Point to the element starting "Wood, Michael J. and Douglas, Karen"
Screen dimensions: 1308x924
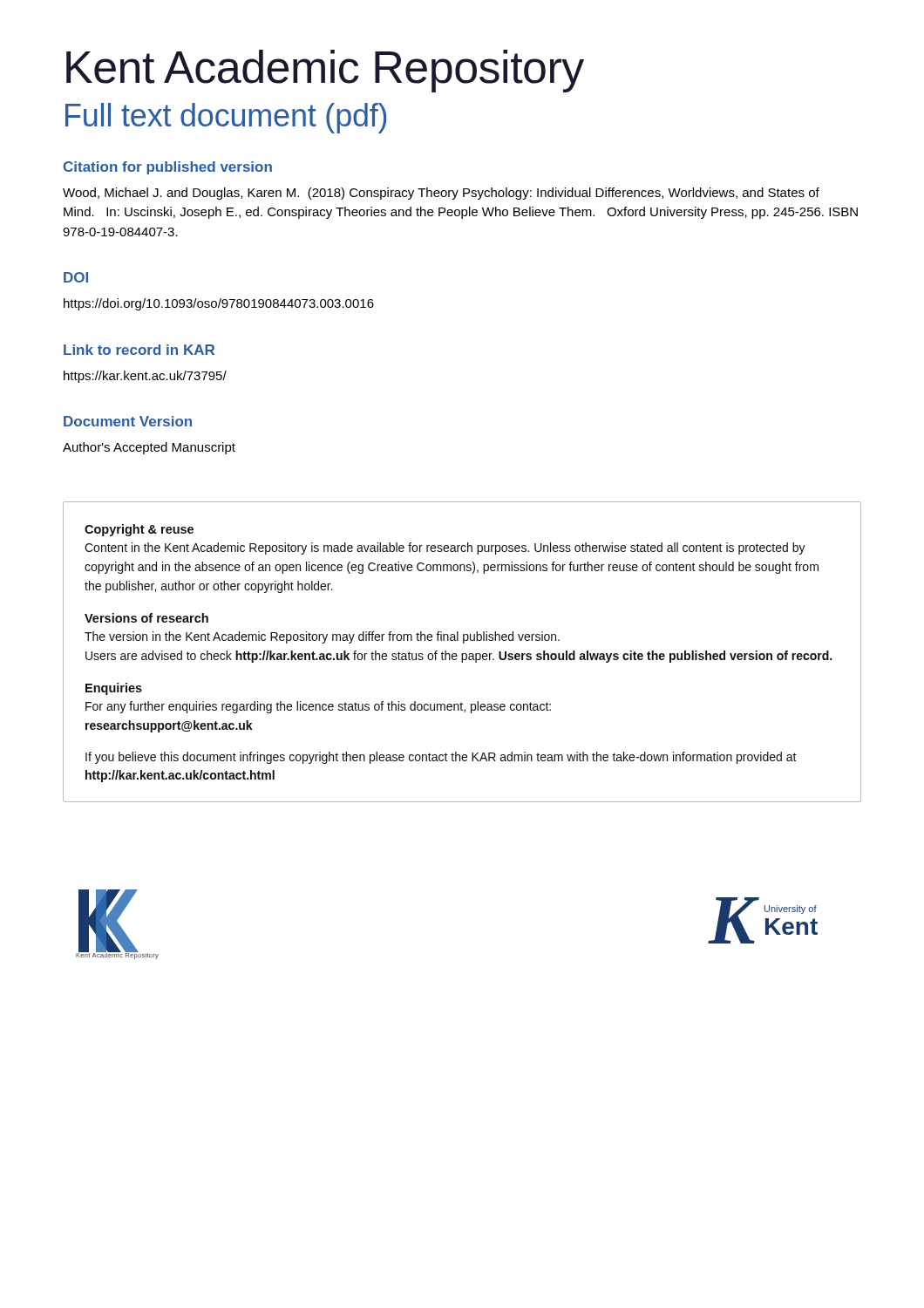tap(462, 212)
